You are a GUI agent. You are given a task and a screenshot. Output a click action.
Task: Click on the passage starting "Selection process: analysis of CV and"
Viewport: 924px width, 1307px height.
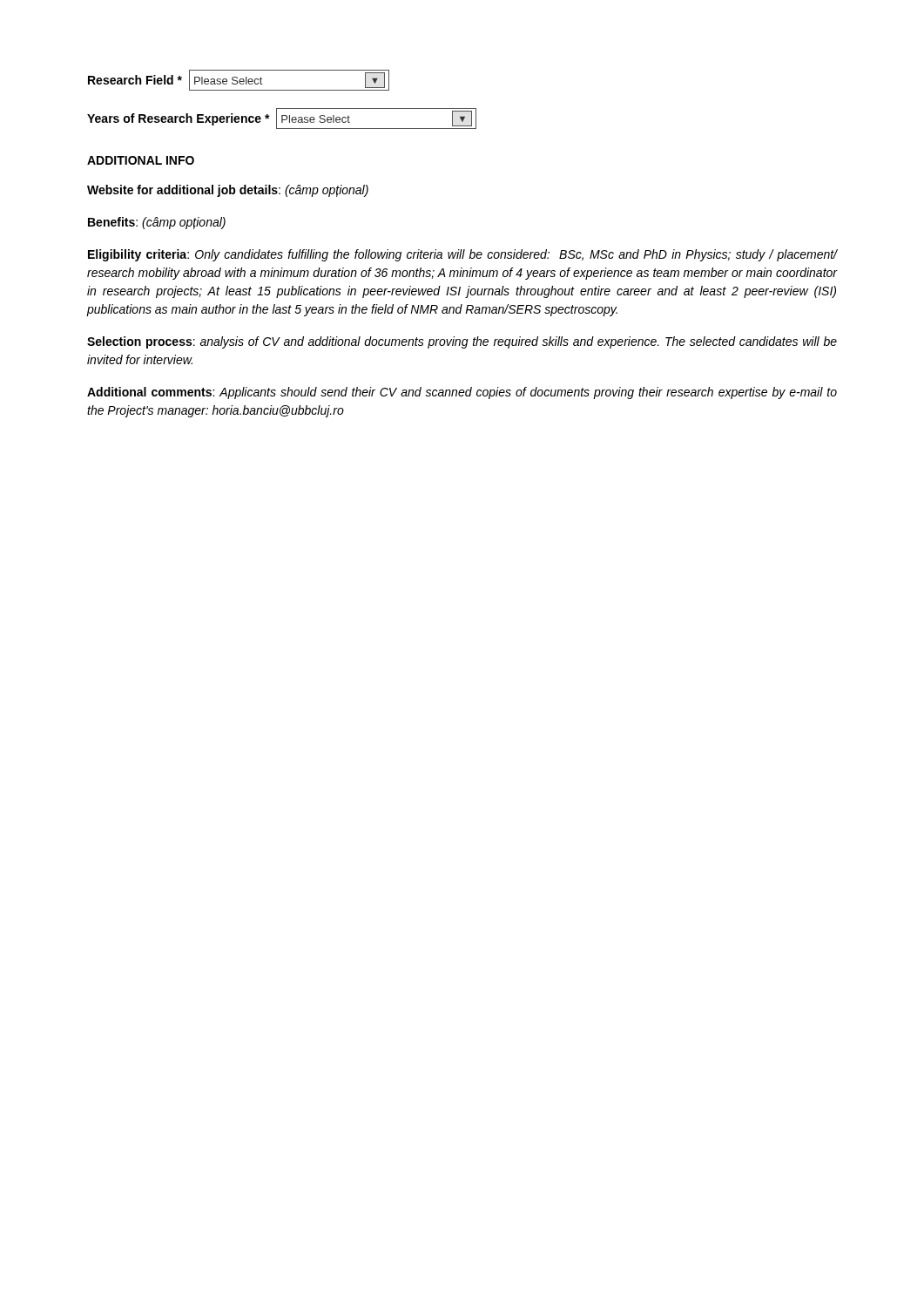[462, 351]
